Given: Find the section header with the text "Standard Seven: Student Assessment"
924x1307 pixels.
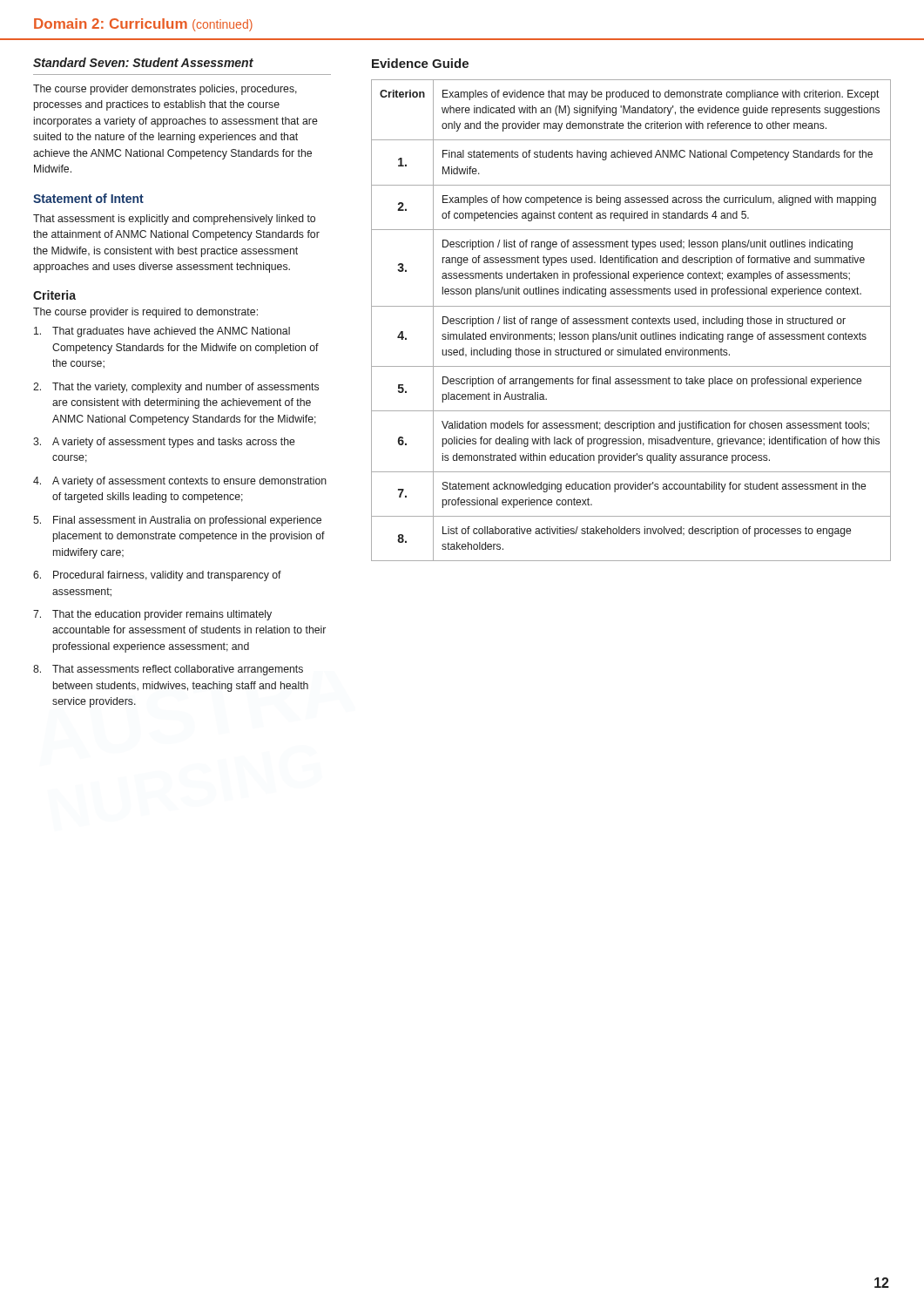Looking at the screenshot, I should coord(143,63).
